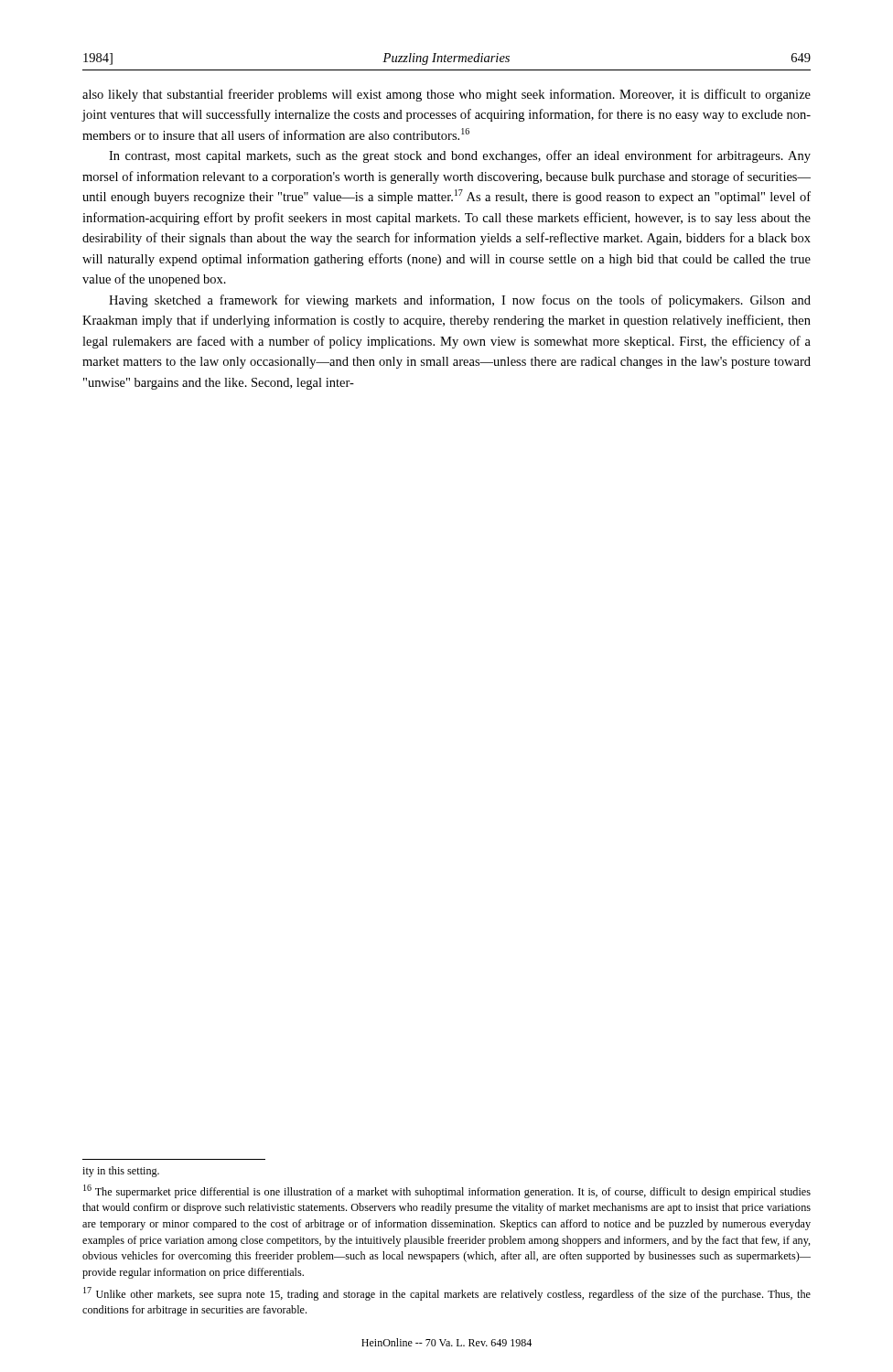Where does it say "ity in this setting."?
Screen dimensions: 1372x893
[x=121, y=1171]
